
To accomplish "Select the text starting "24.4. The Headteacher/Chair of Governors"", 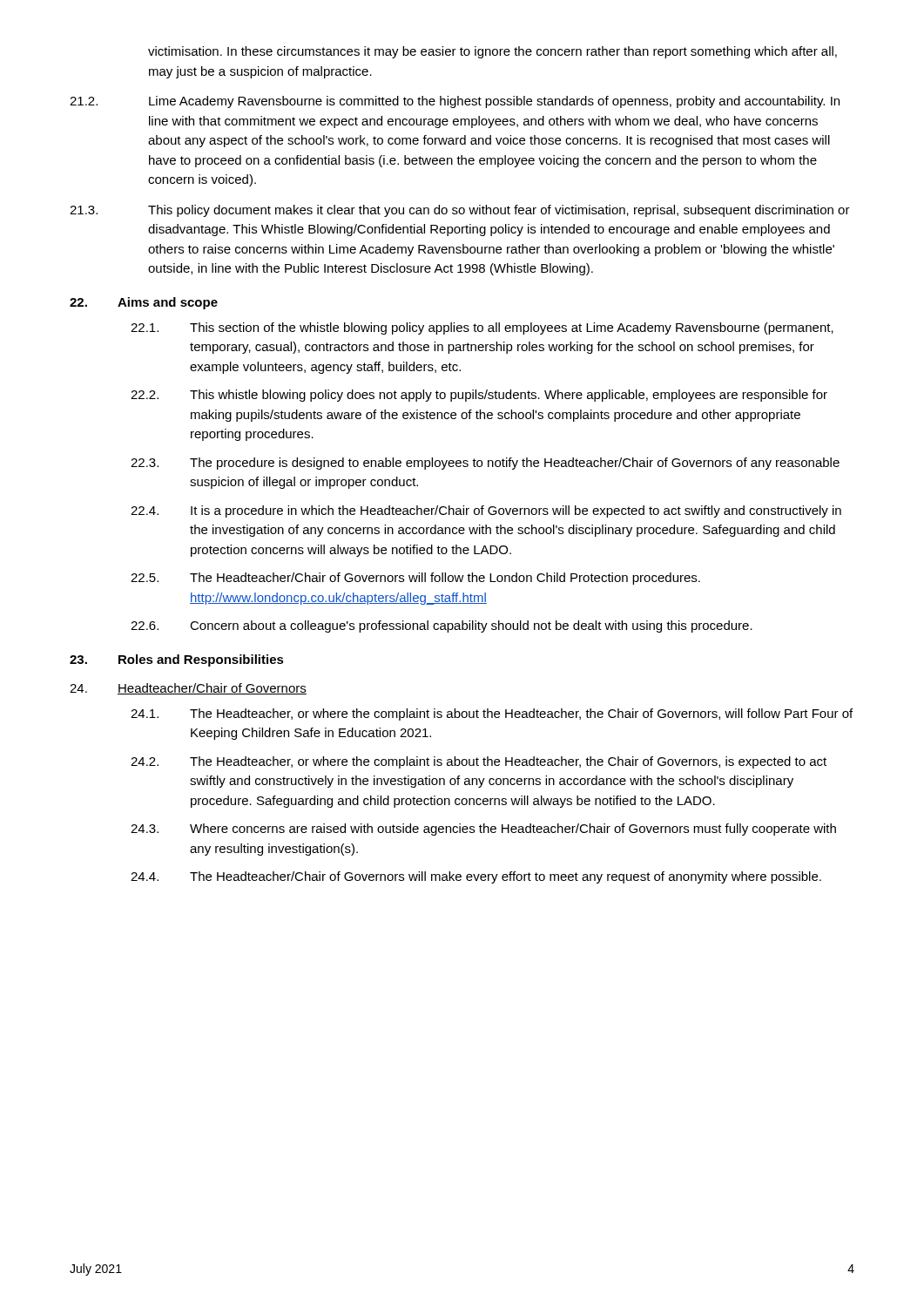I will (492, 877).
